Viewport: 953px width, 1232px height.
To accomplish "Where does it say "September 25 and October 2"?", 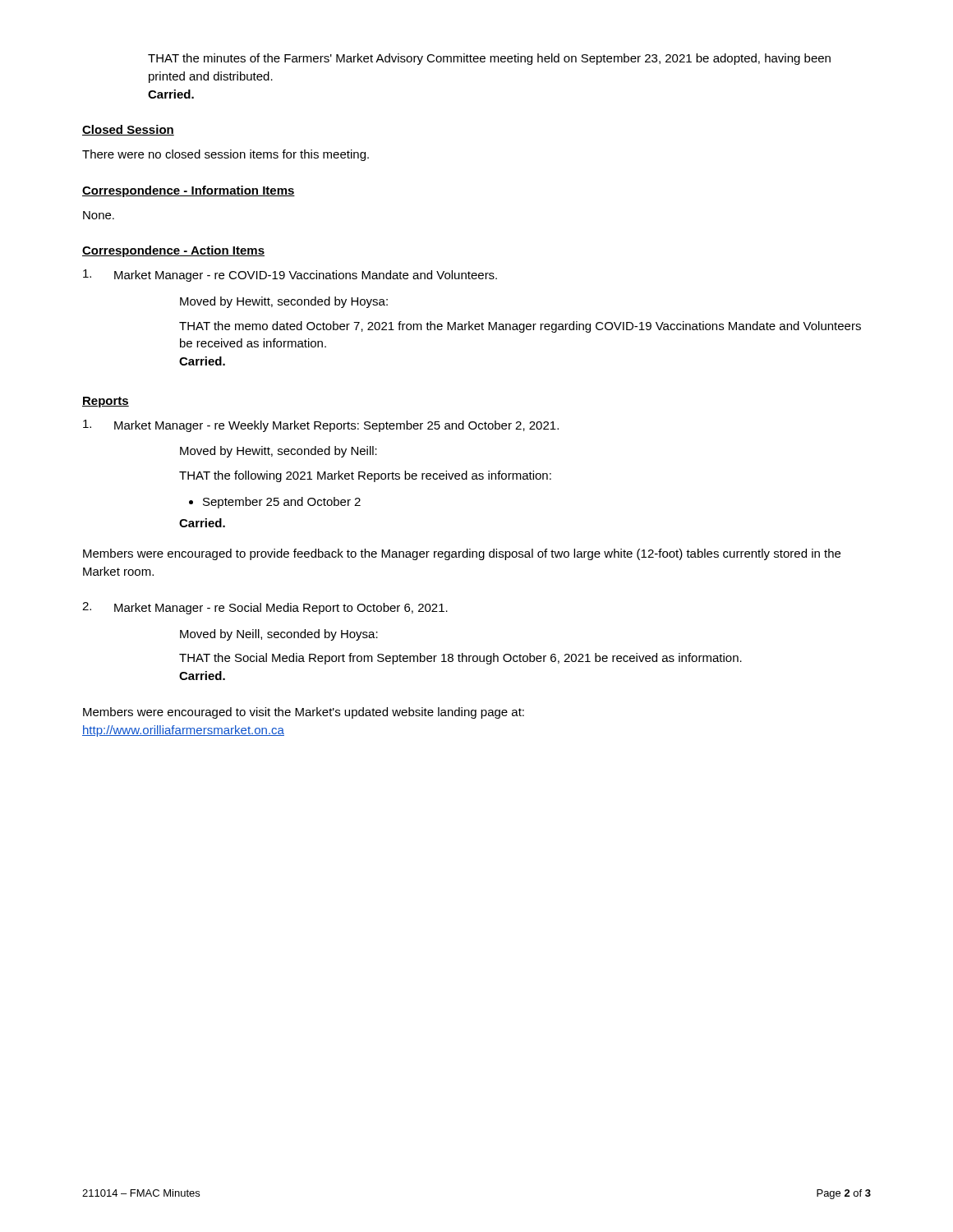I will (x=275, y=503).
